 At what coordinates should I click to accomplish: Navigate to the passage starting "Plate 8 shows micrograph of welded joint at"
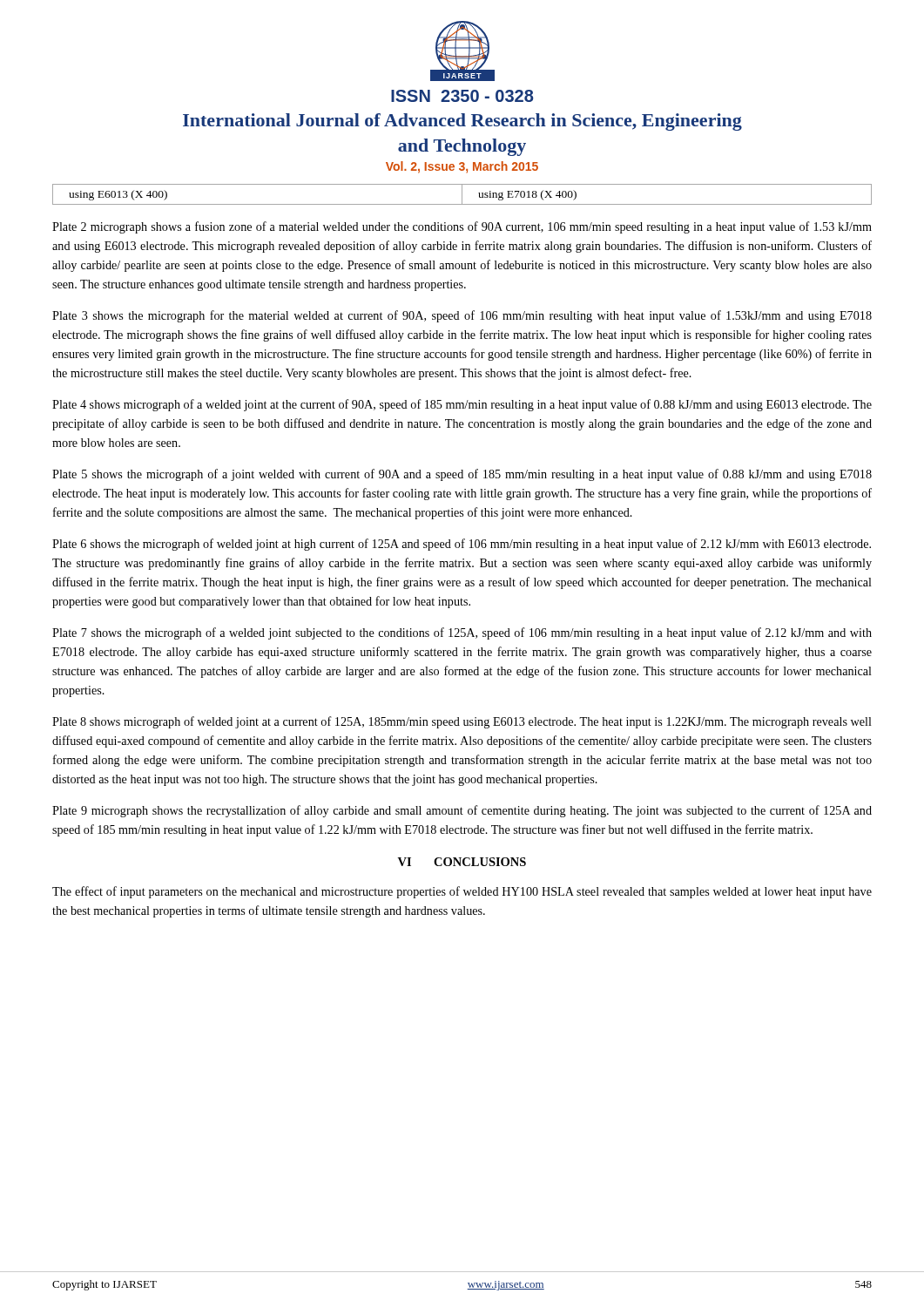[x=462, y=750]
